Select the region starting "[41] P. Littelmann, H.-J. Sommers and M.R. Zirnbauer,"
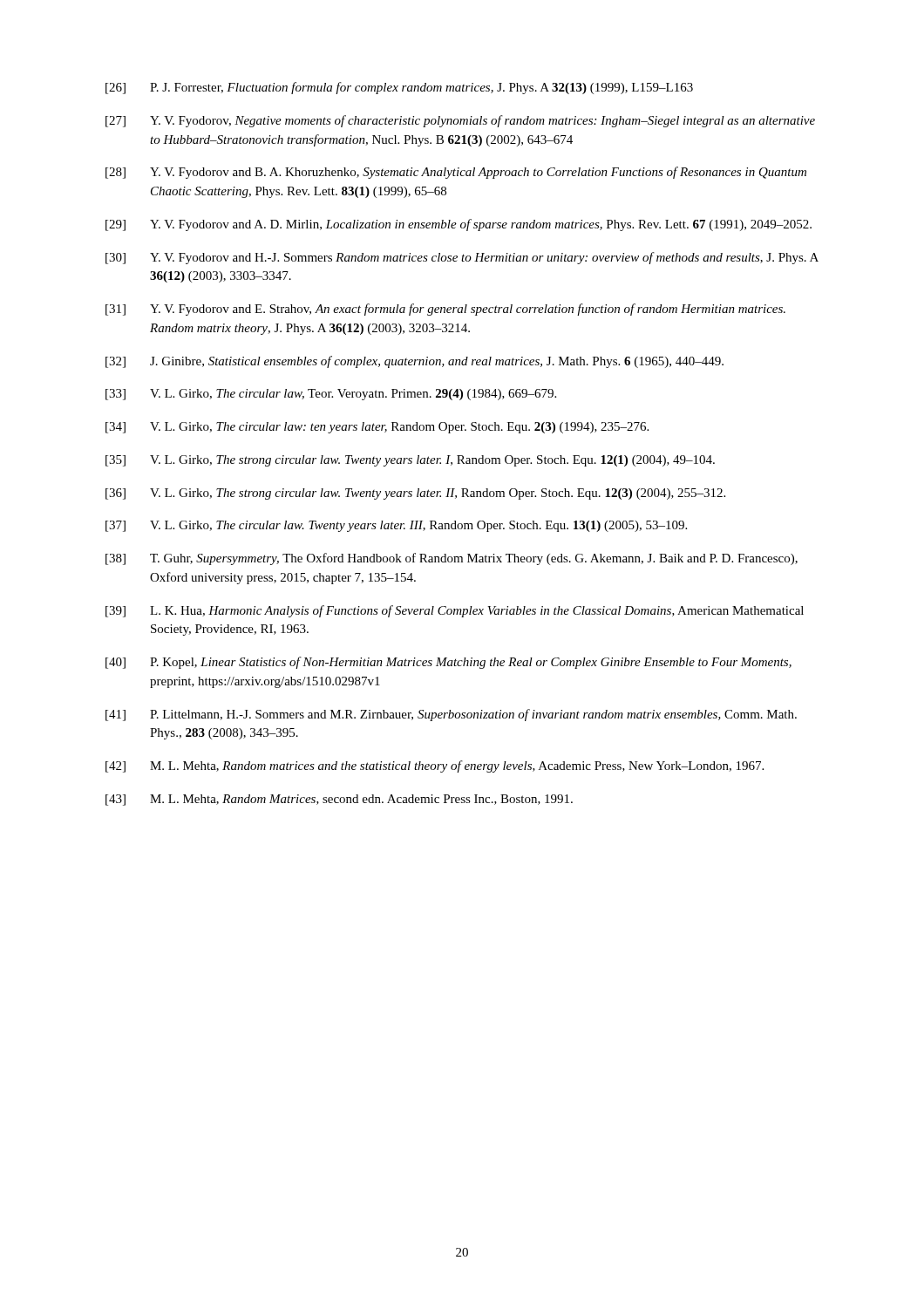This screenshot has width=924, height=1308. (x=462, y=724)
